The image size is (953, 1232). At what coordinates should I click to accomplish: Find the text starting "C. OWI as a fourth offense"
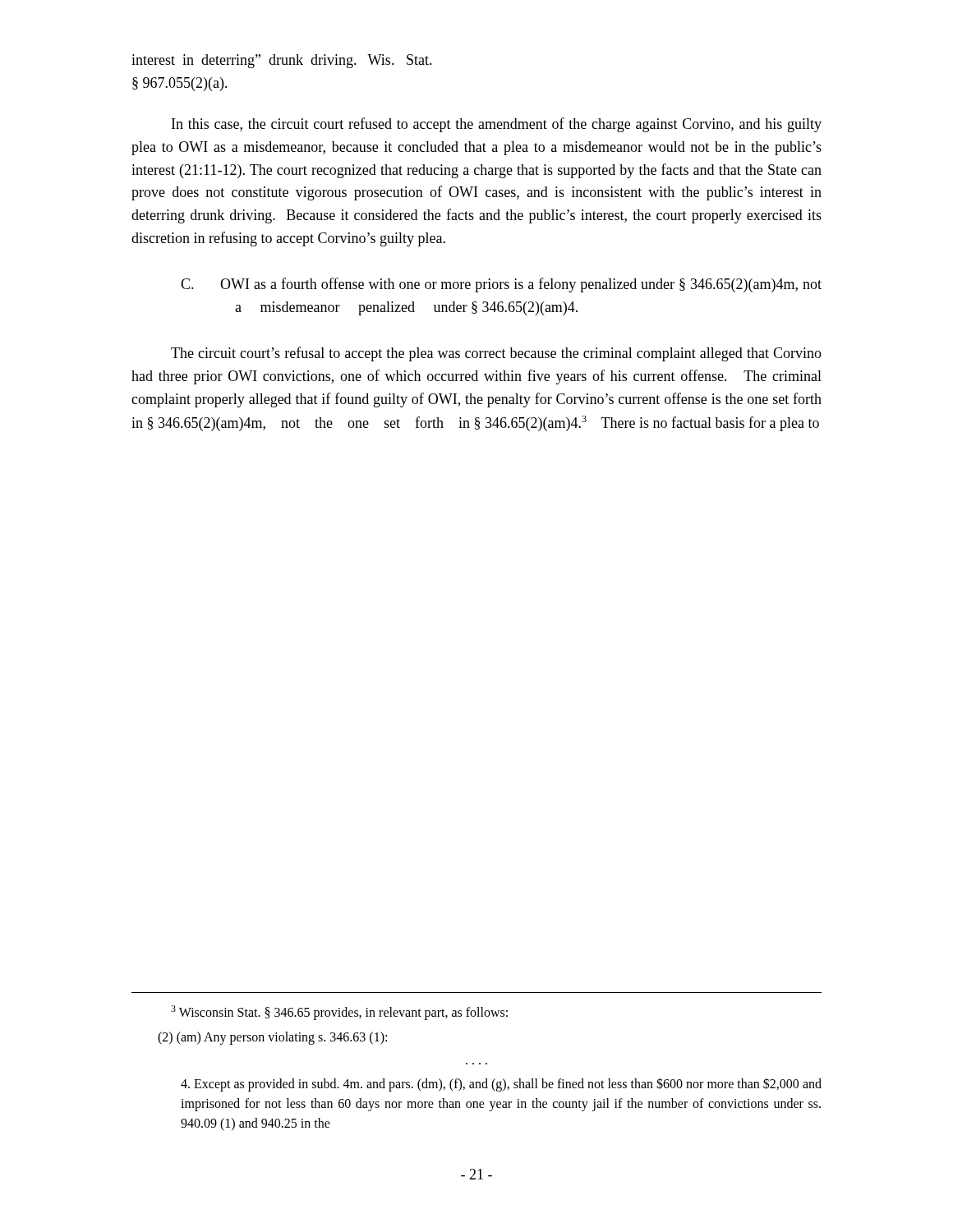(x=501, y=297)
